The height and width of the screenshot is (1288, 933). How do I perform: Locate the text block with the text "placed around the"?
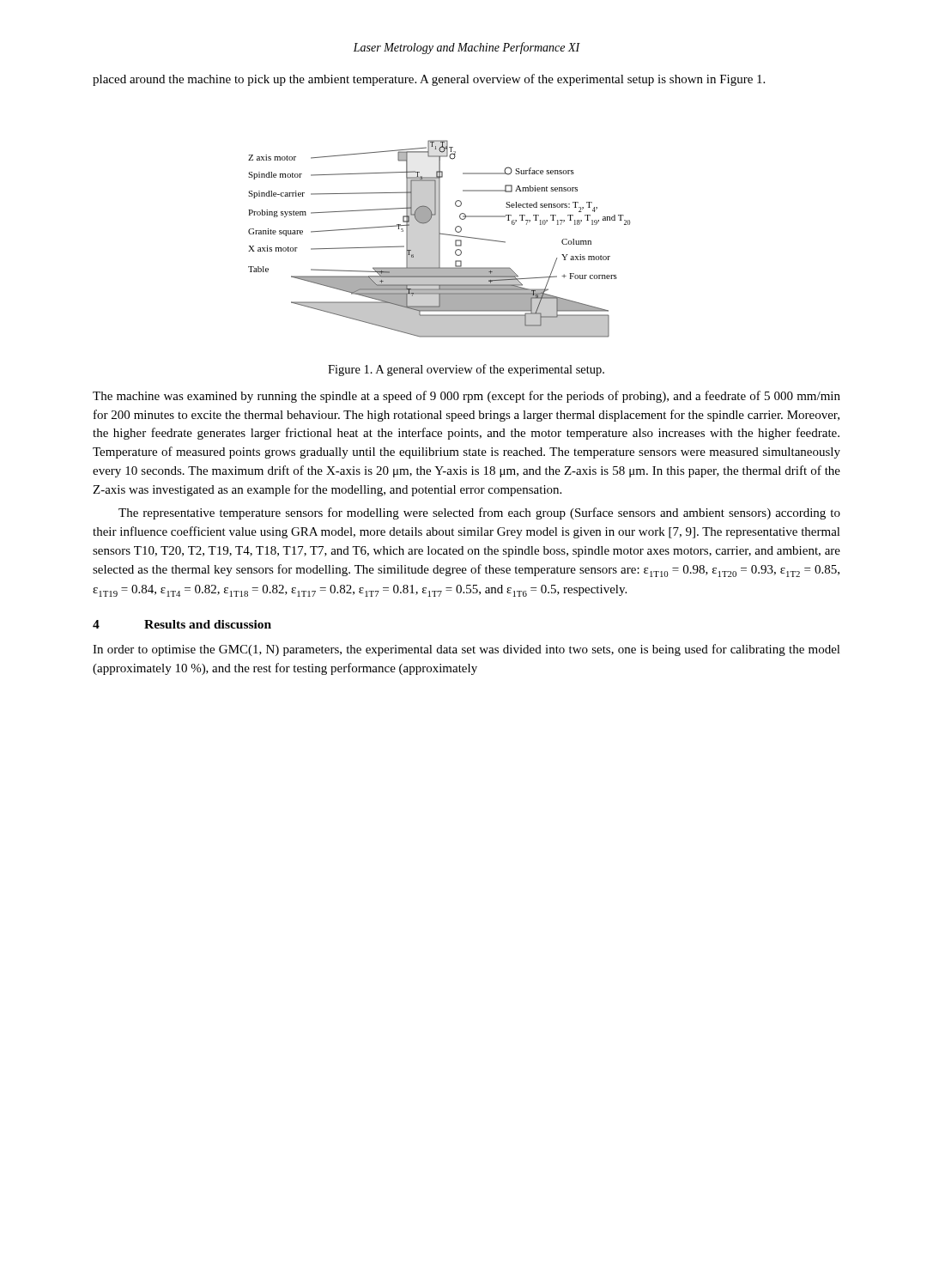[x=466, y=80]
